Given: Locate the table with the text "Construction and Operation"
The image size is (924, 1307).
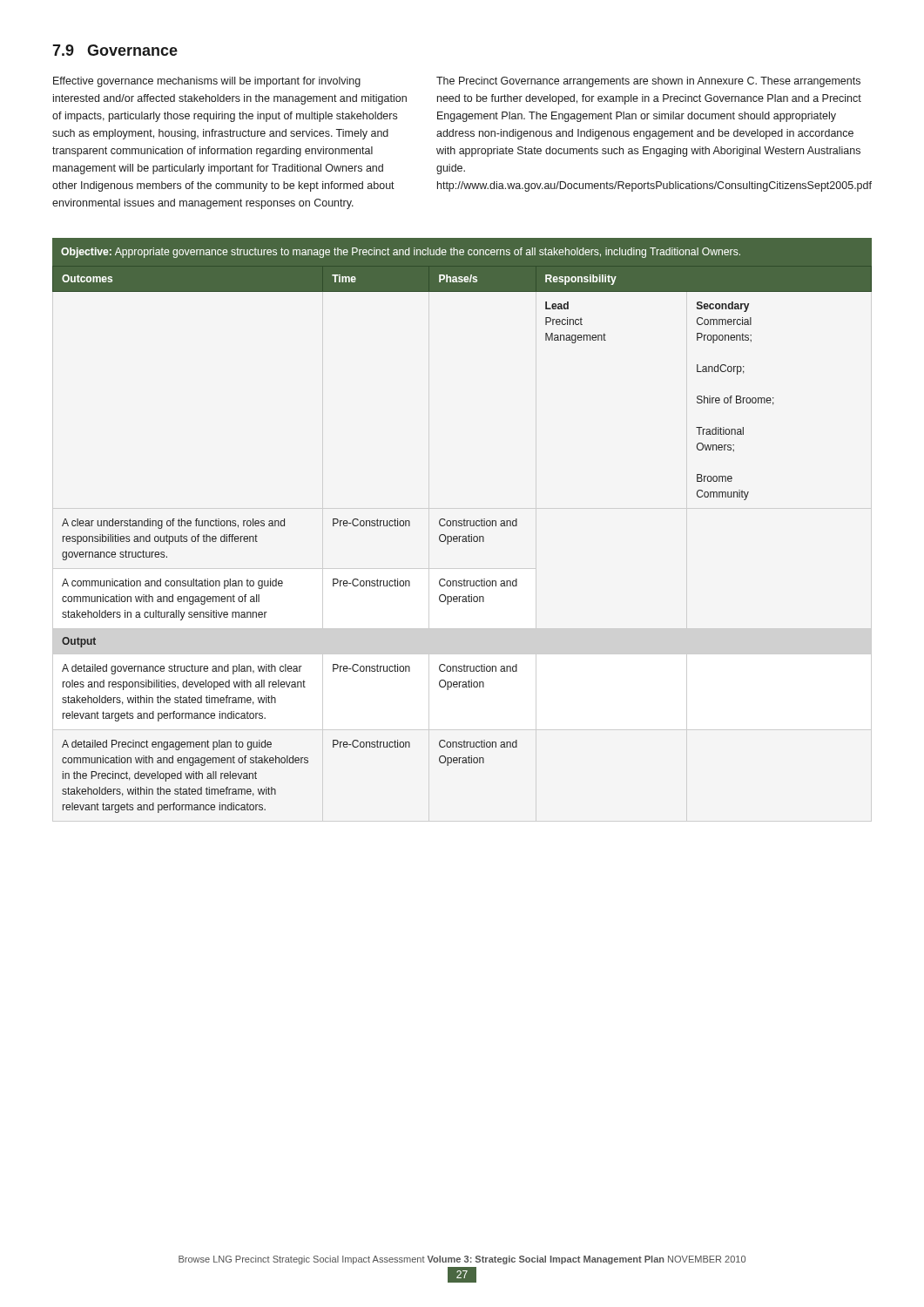Looking at the screenshot, I should point(462,530).
